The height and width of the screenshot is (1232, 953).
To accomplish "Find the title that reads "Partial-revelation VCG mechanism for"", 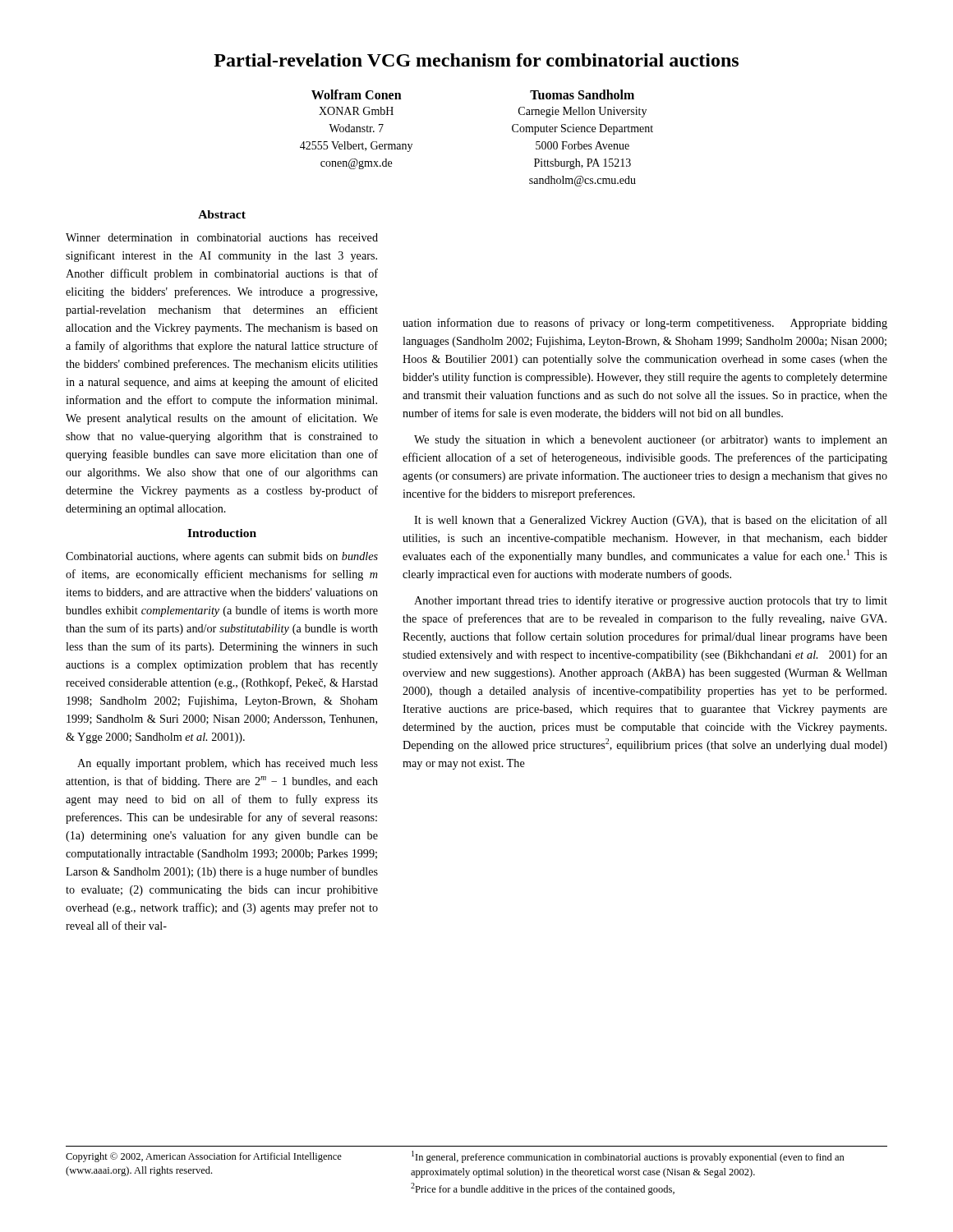I will (x=476, y=60).
